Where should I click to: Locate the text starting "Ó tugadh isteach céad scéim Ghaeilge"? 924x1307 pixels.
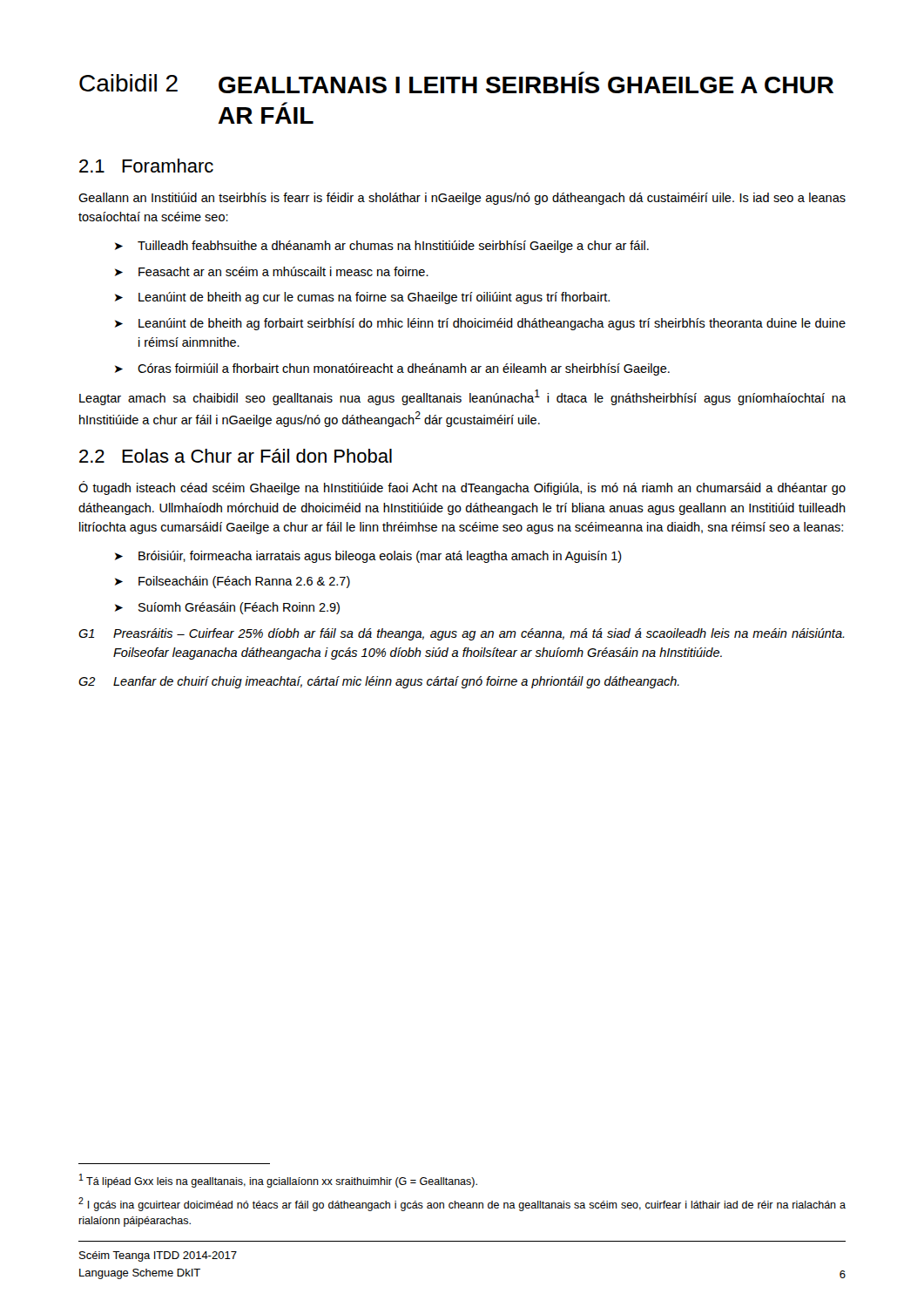tap(462, 508)
